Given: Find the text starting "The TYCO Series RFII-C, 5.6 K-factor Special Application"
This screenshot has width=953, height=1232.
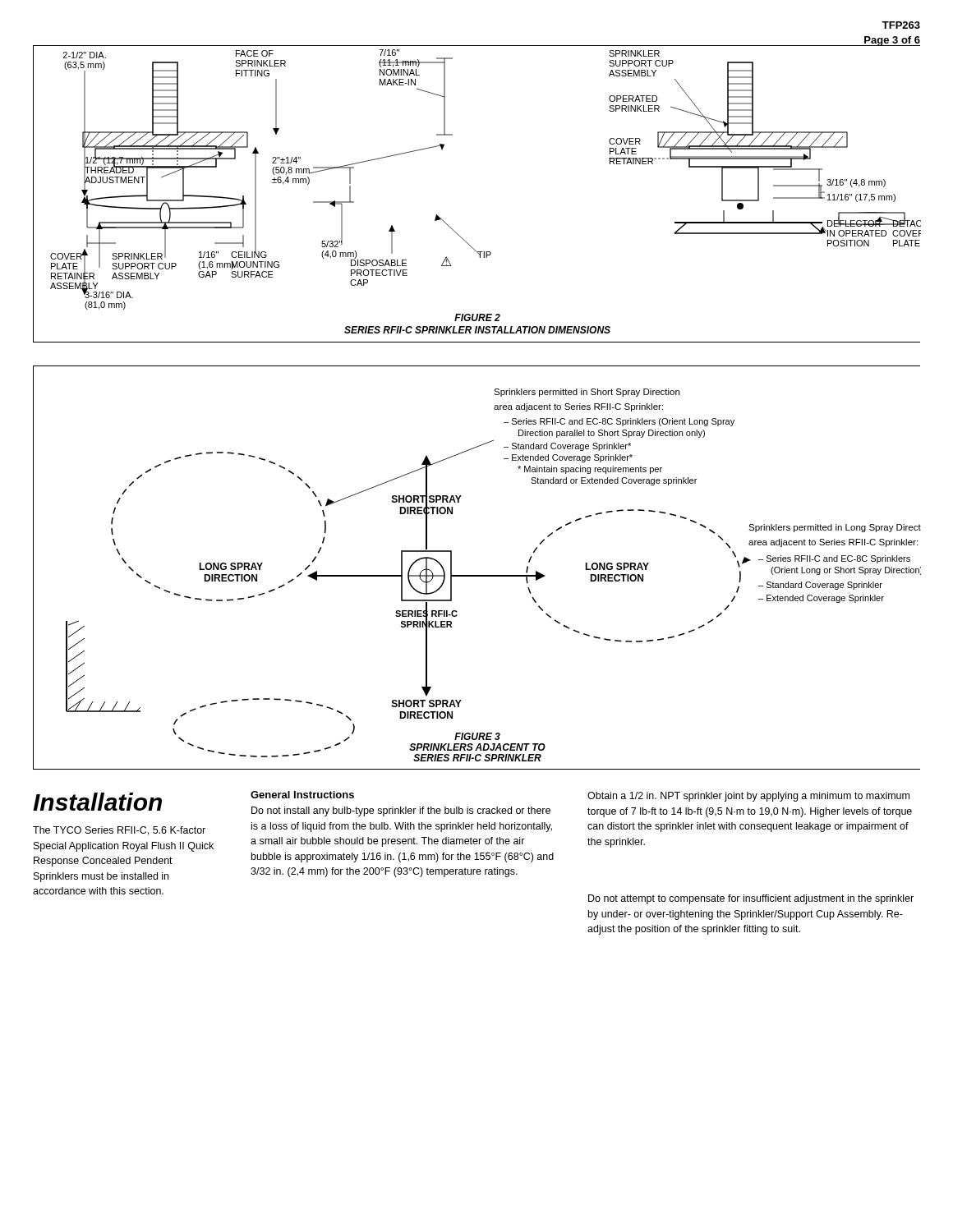Looking at the screenshot, I should 123,861.
